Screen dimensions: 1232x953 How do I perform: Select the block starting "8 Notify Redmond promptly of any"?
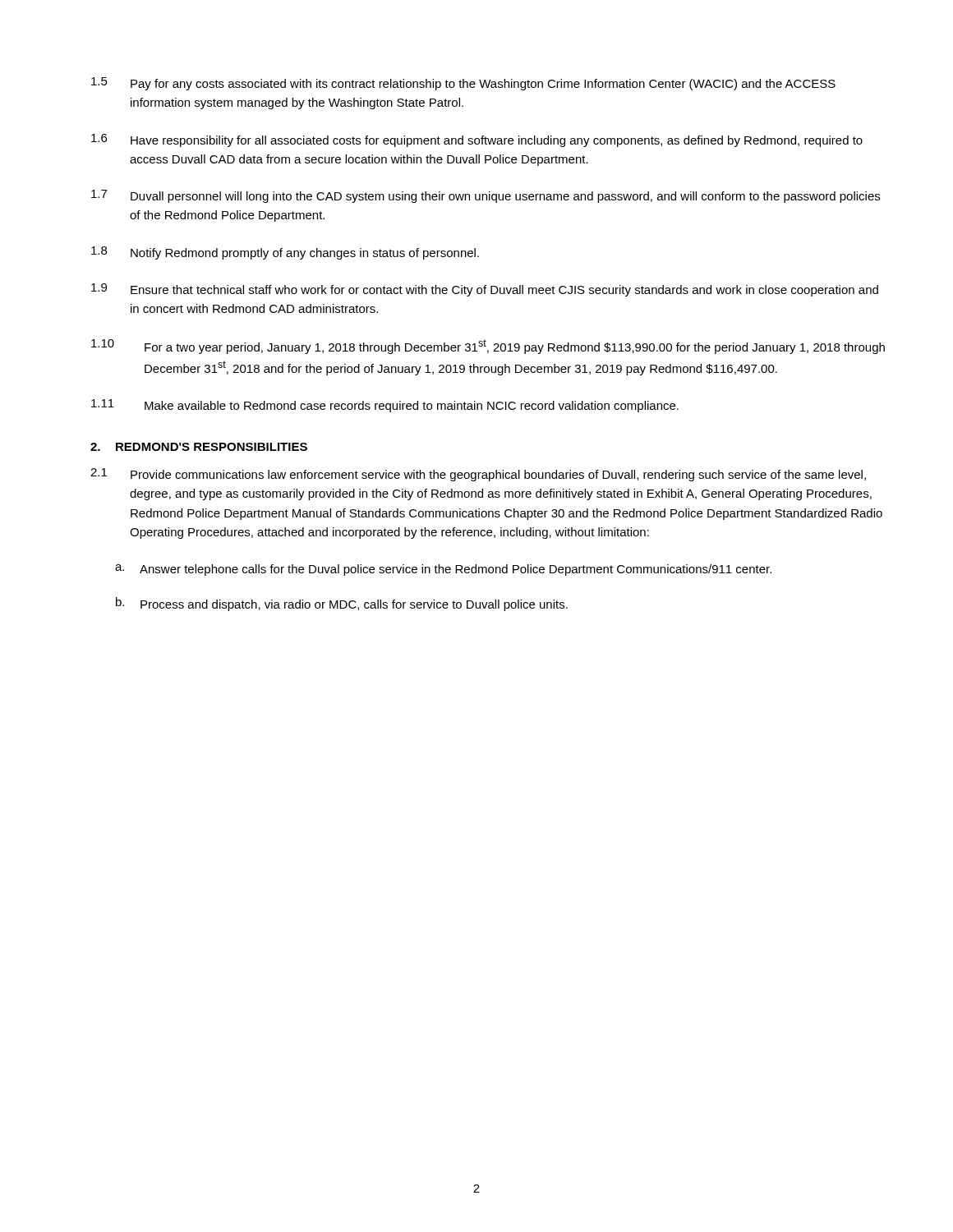coord(489,252)
